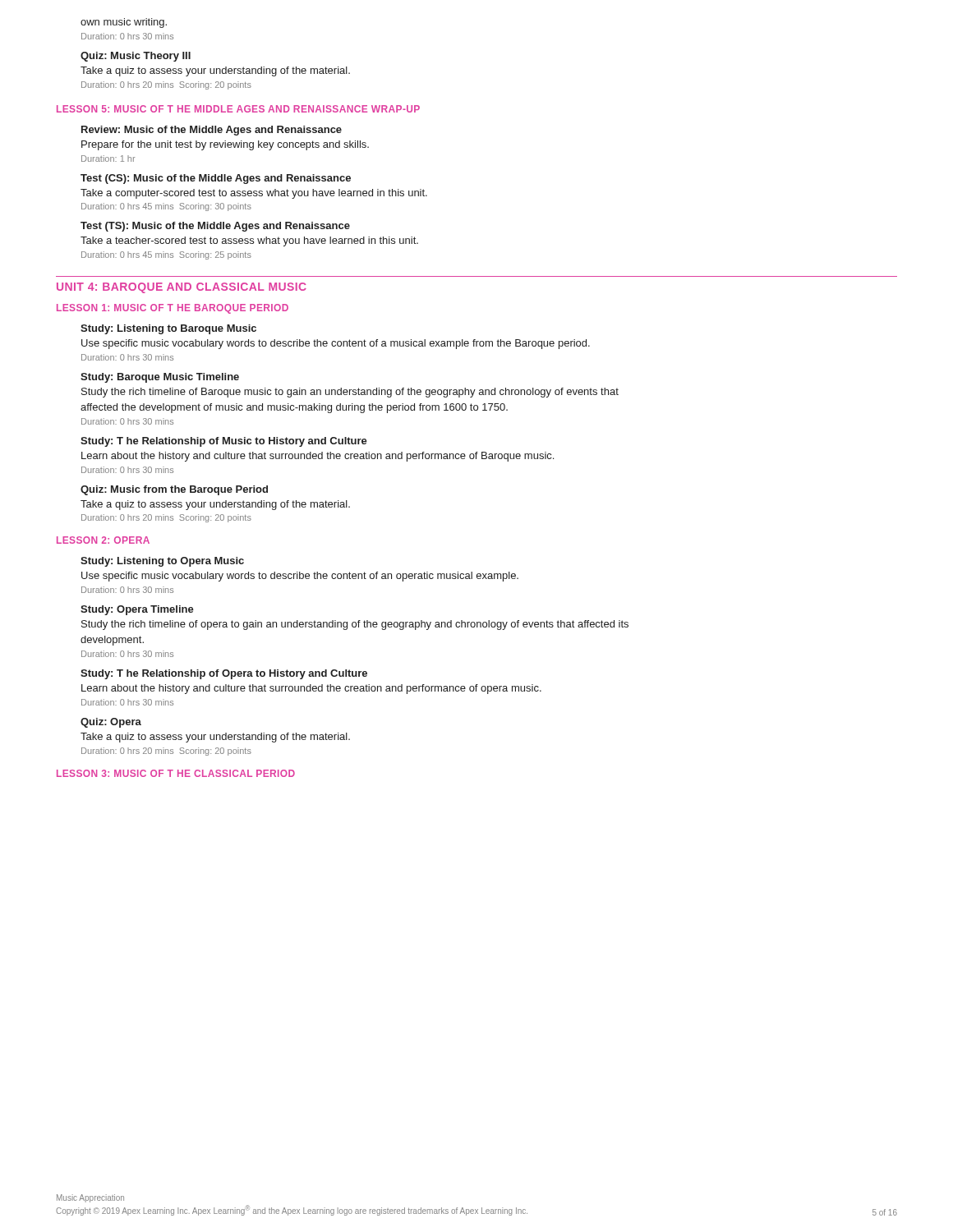The height and width of the screenshot is (1232, 953).
Task: Point to the section header beginning "Review: Music of"
Action: point(212,131)
